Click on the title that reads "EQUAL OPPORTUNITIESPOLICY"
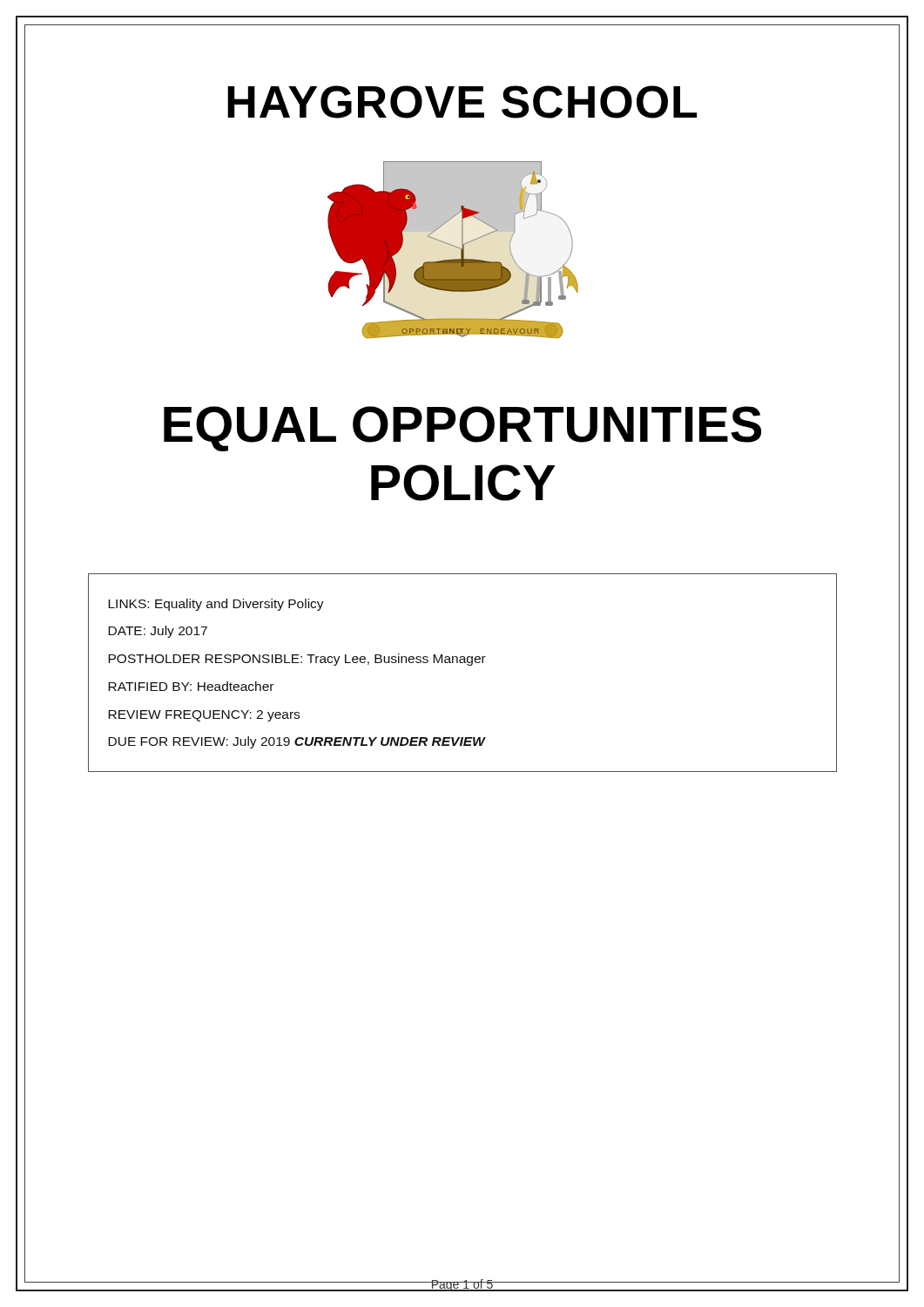Screen dimensions: 1307x924 462,453
